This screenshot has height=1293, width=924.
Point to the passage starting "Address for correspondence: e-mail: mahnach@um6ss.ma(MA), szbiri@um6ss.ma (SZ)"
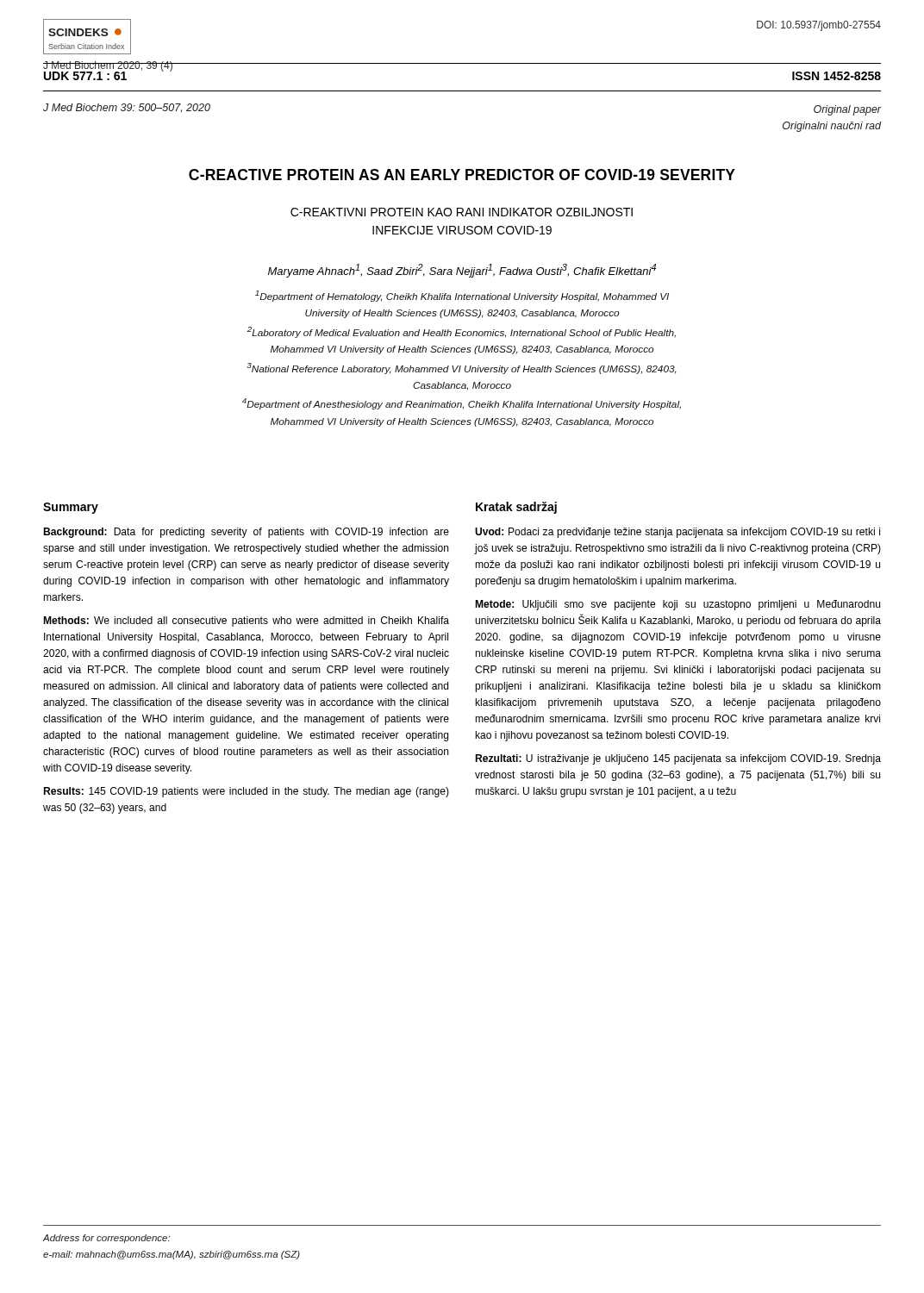(172, 1246)
